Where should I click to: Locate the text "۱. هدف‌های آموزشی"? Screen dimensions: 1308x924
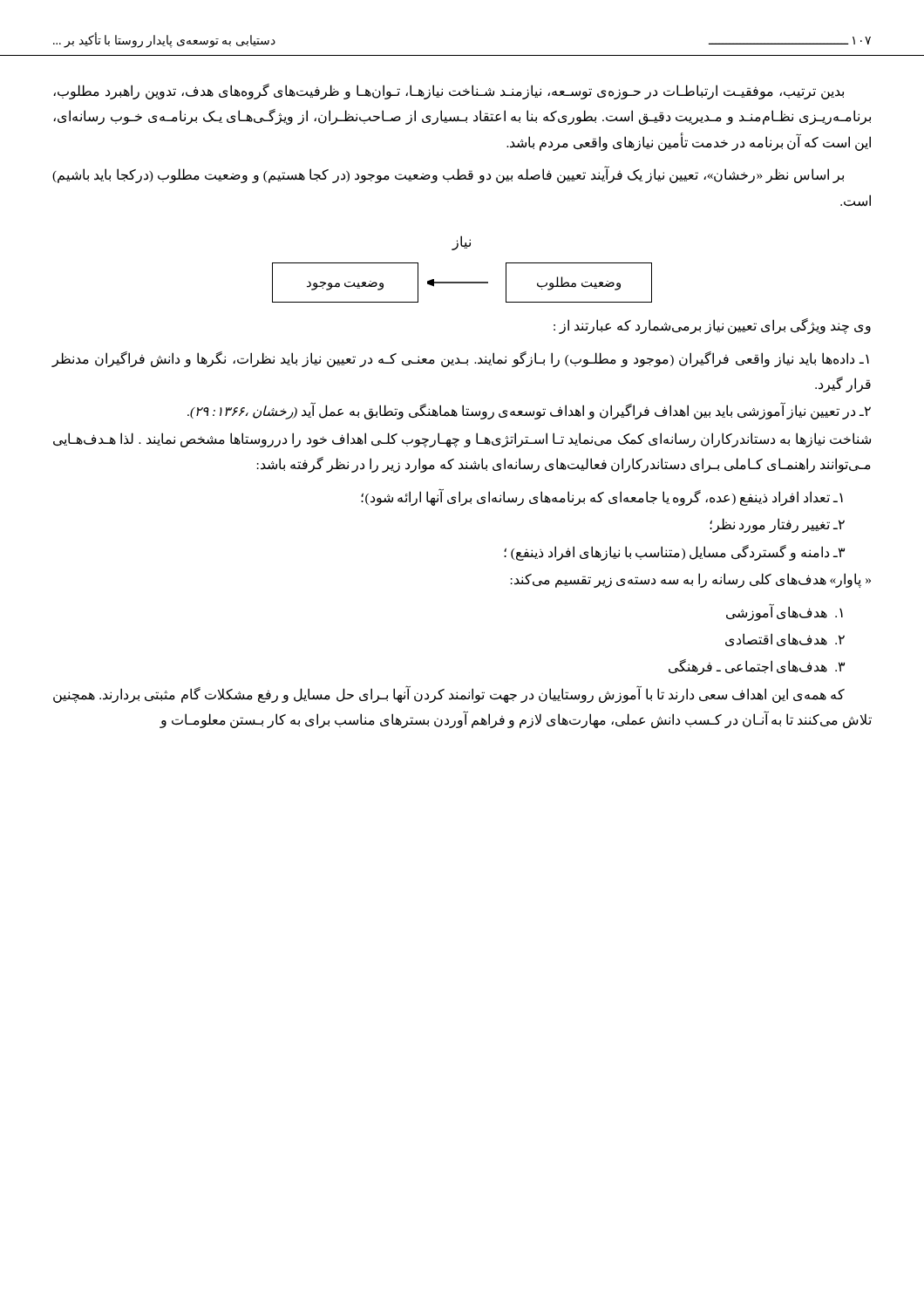point(785,612)
